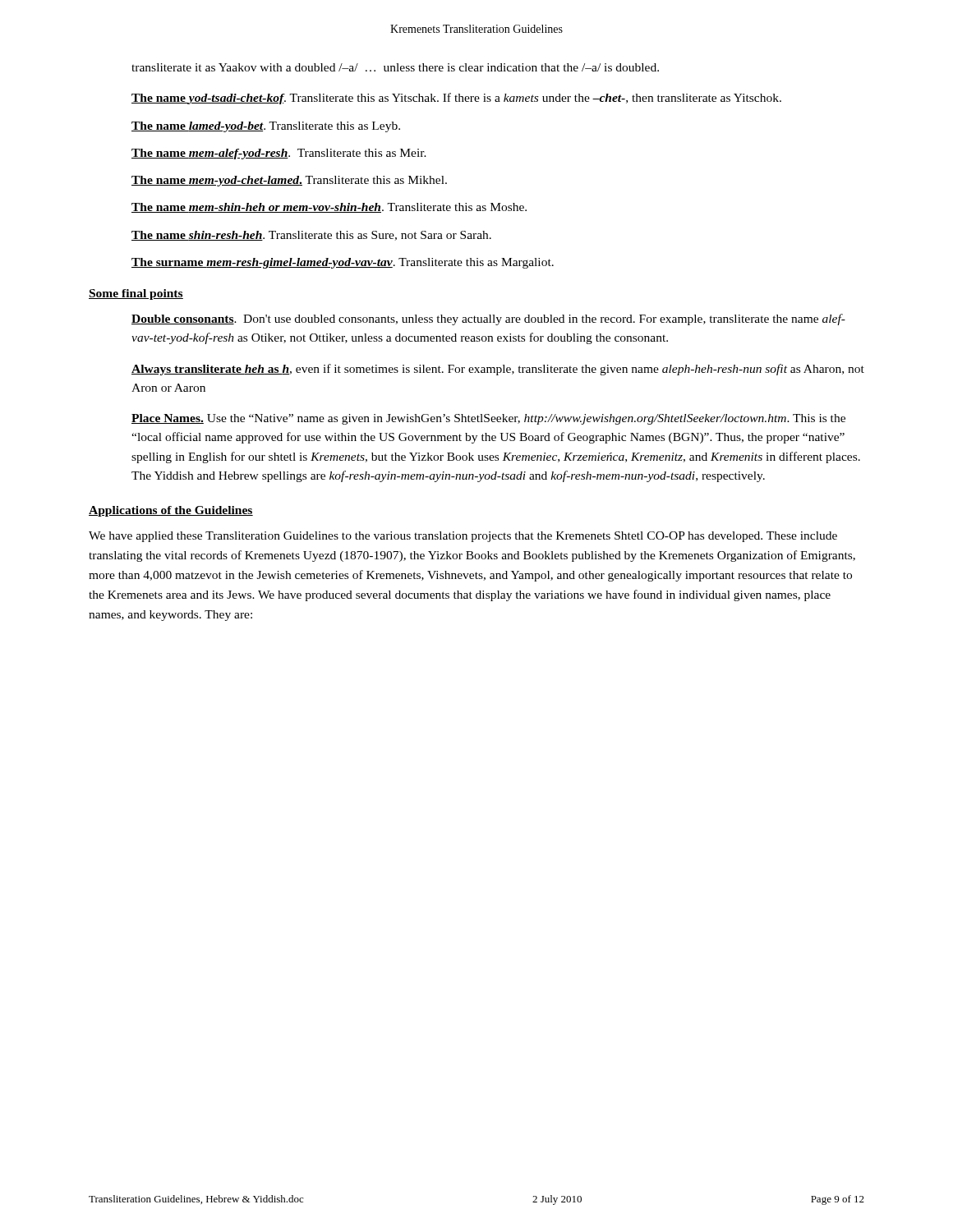Find the section header that reads "Some final points"

(136, 293)
